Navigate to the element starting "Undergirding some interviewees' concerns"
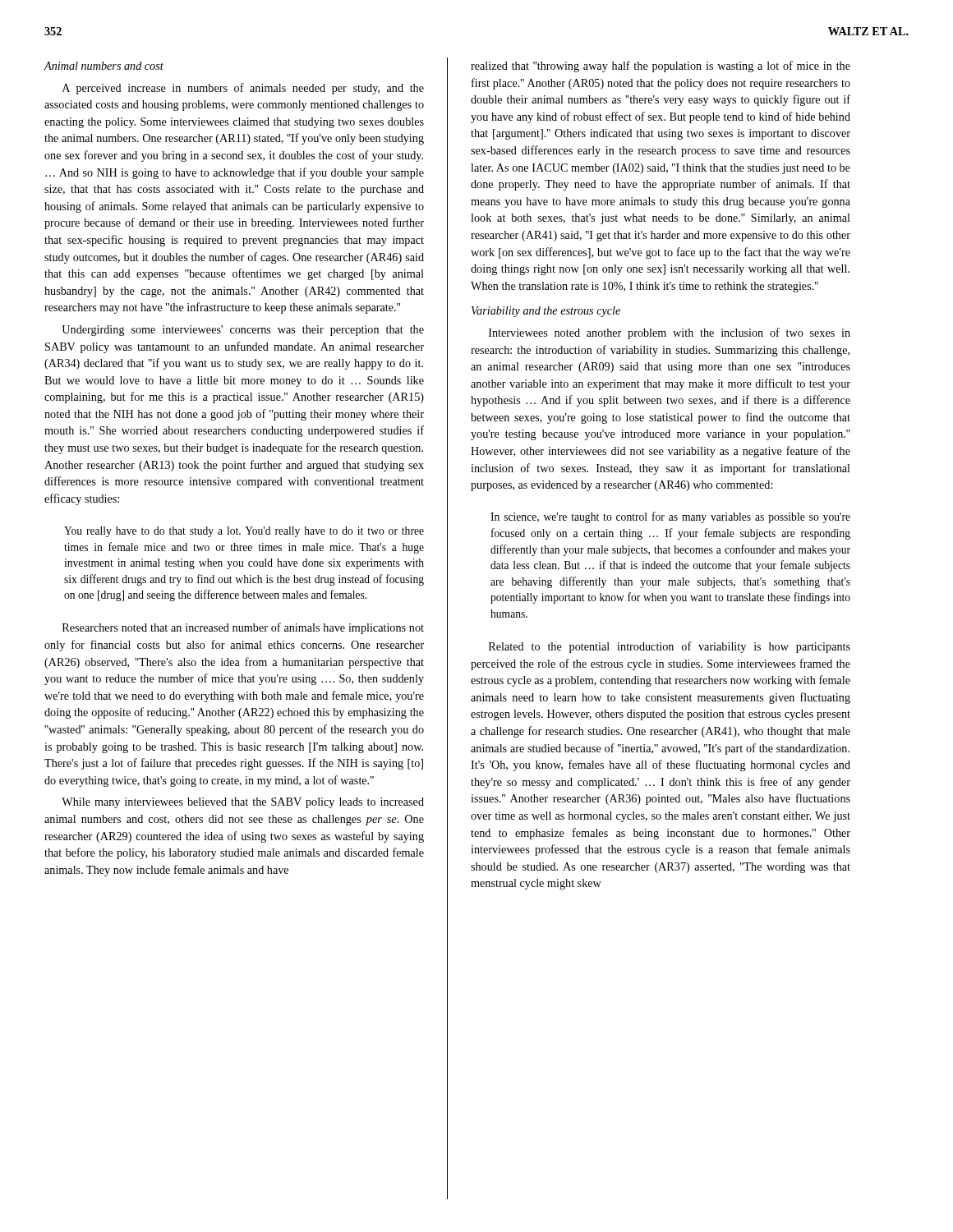This screenshot has height=1232, width=953. tap(234, 414)
